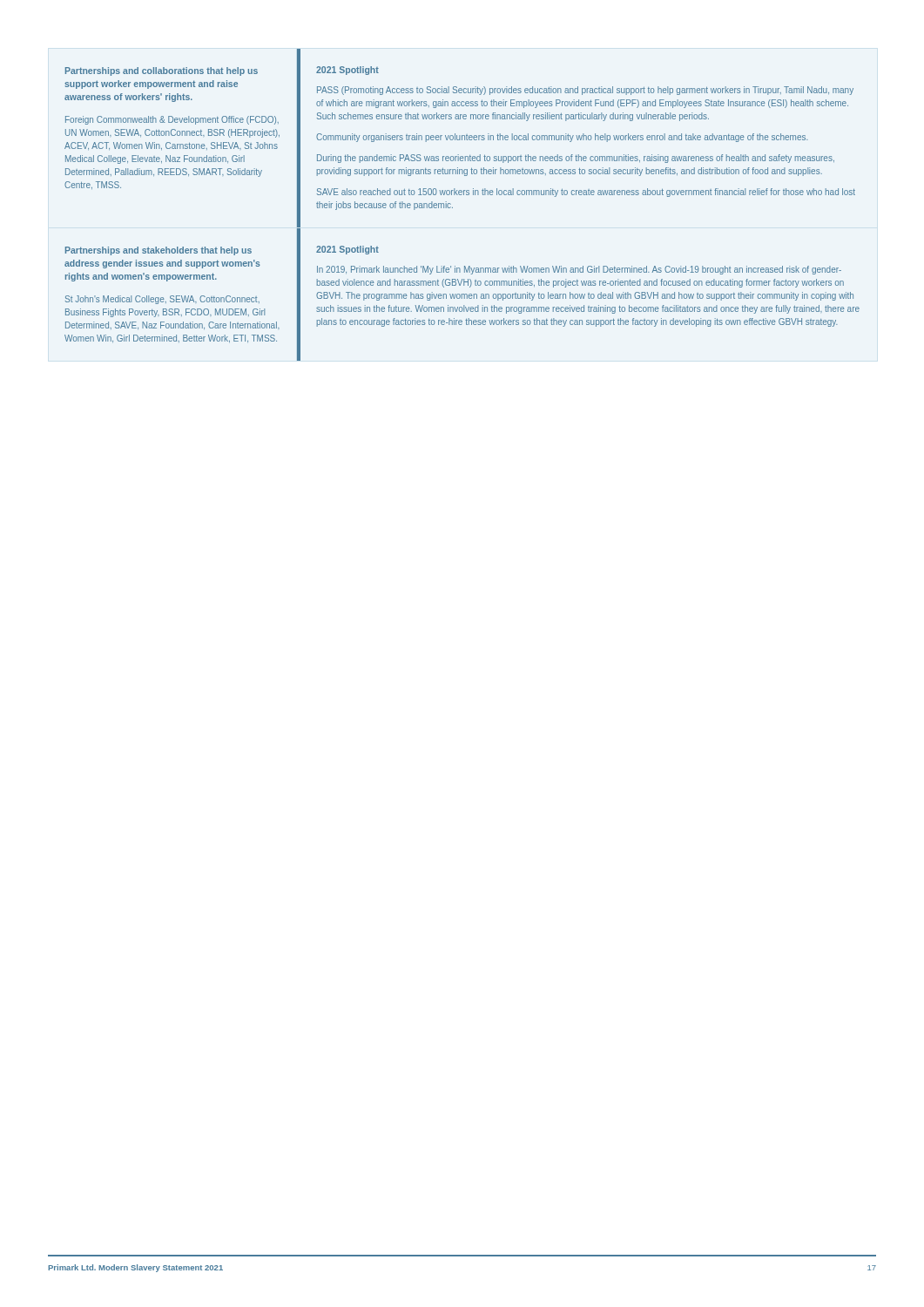Click the passage that begins "PASS (Promoting Access"
Viewport: 924px width, 1307px height.
(x=585, y=103)
